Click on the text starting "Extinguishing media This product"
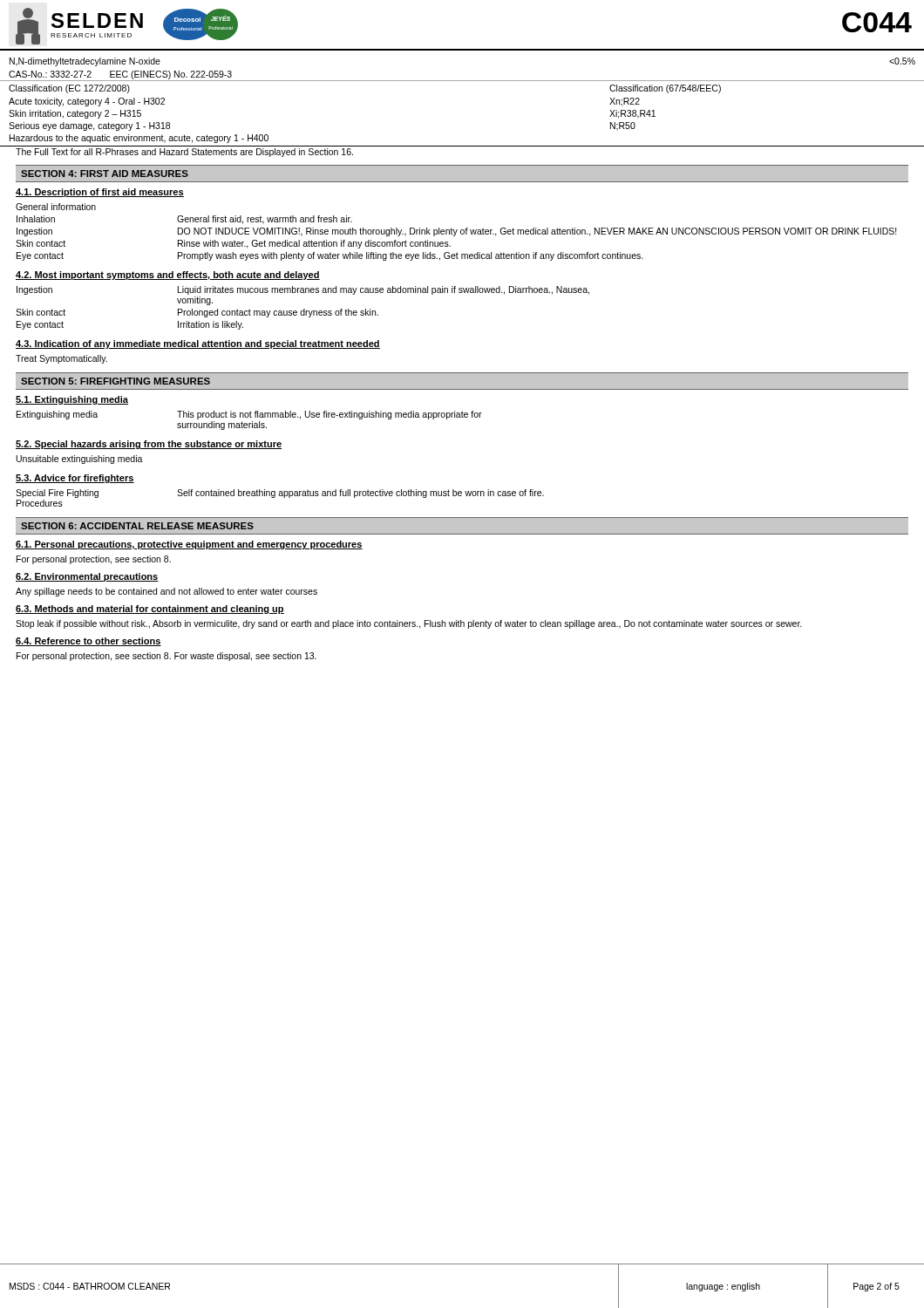 [x=462, y=419]
